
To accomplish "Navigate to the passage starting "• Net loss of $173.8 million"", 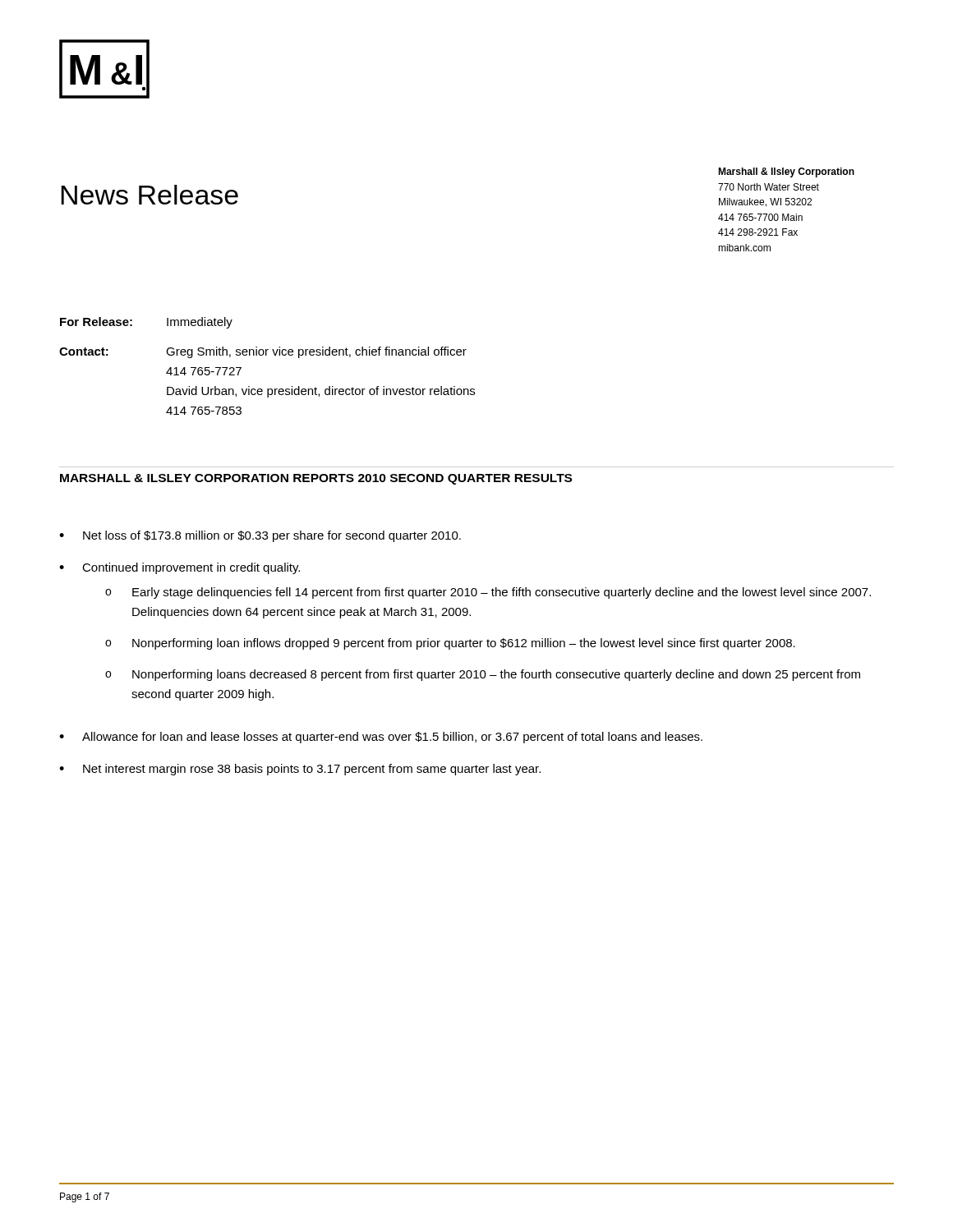I will click(x=260, y=536).
